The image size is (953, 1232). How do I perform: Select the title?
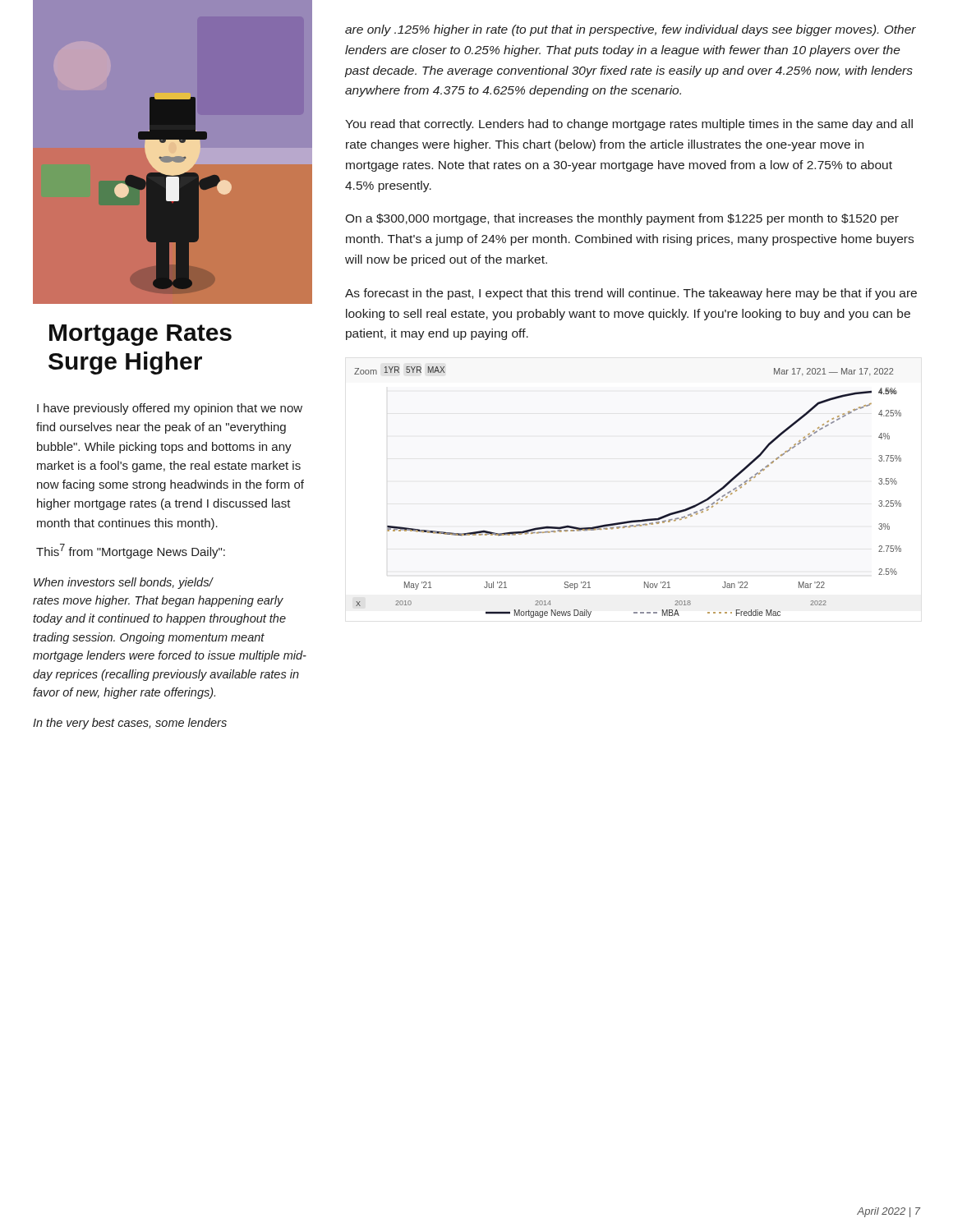(173, 347)
